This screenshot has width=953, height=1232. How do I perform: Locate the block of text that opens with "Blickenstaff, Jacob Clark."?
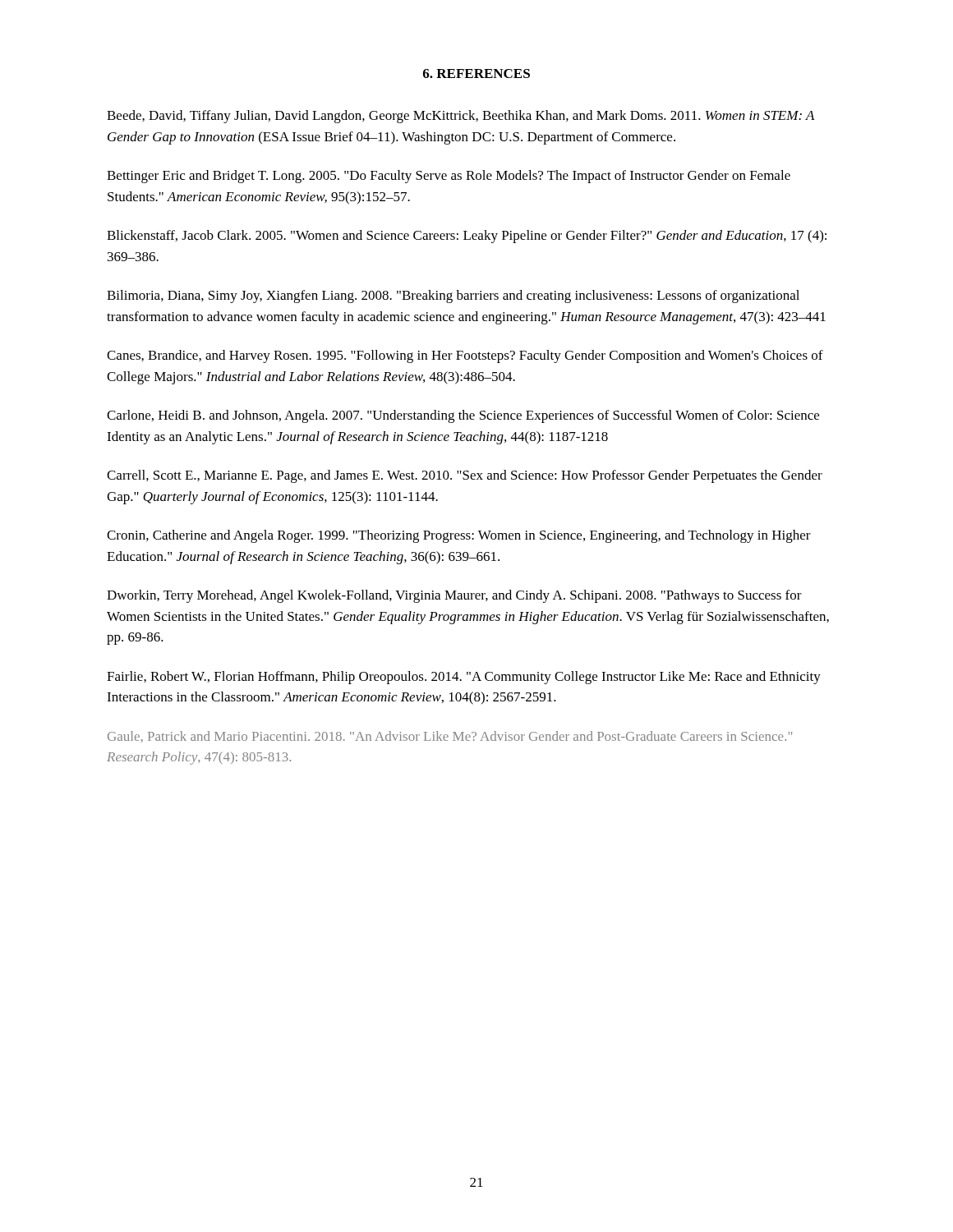pos(467,246)
